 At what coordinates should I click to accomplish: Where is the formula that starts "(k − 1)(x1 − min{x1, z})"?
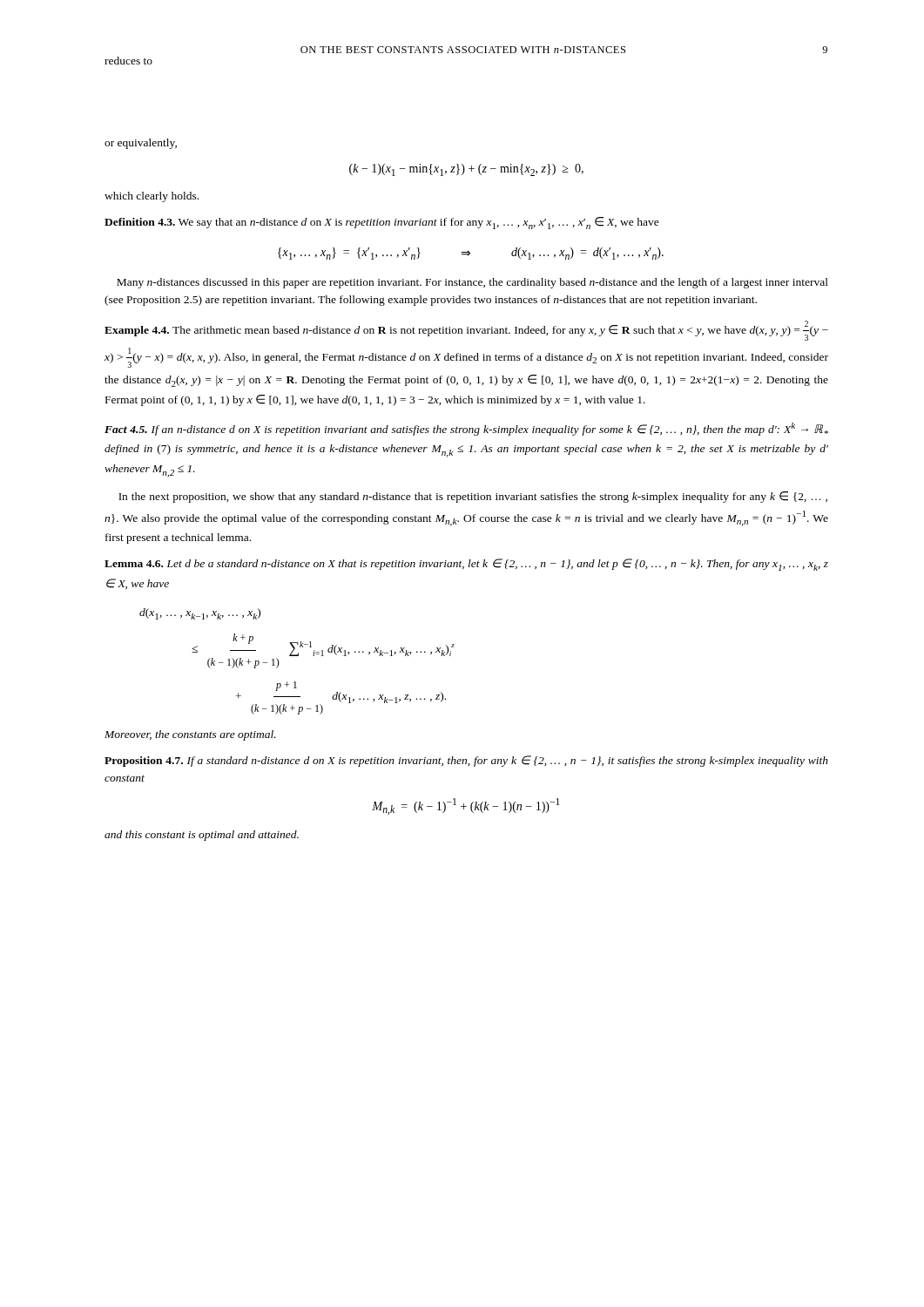click(x=466, y=170)
